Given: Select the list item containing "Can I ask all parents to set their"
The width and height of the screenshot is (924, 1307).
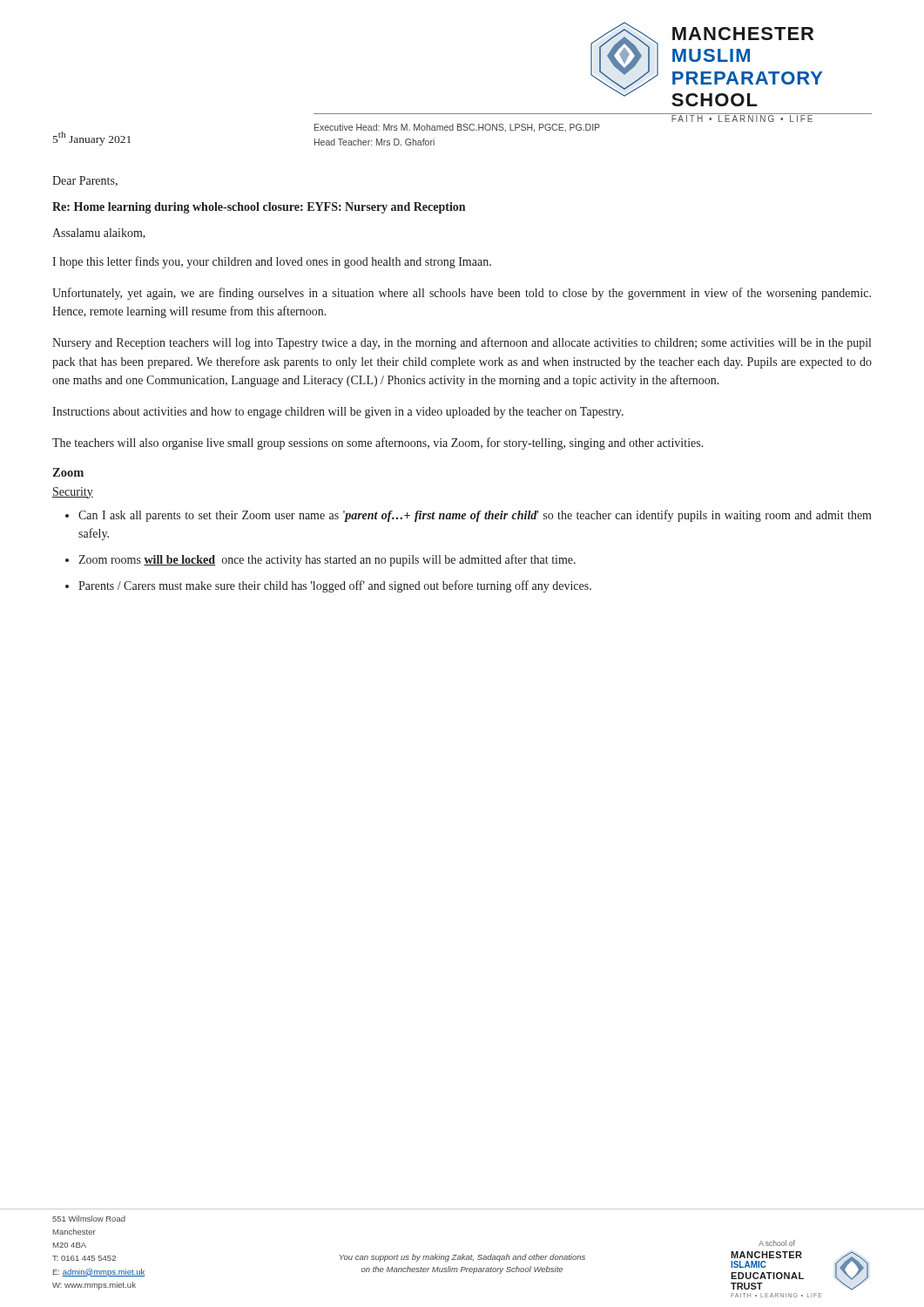Looking at the screenshot, I should [x=475, y=524].
